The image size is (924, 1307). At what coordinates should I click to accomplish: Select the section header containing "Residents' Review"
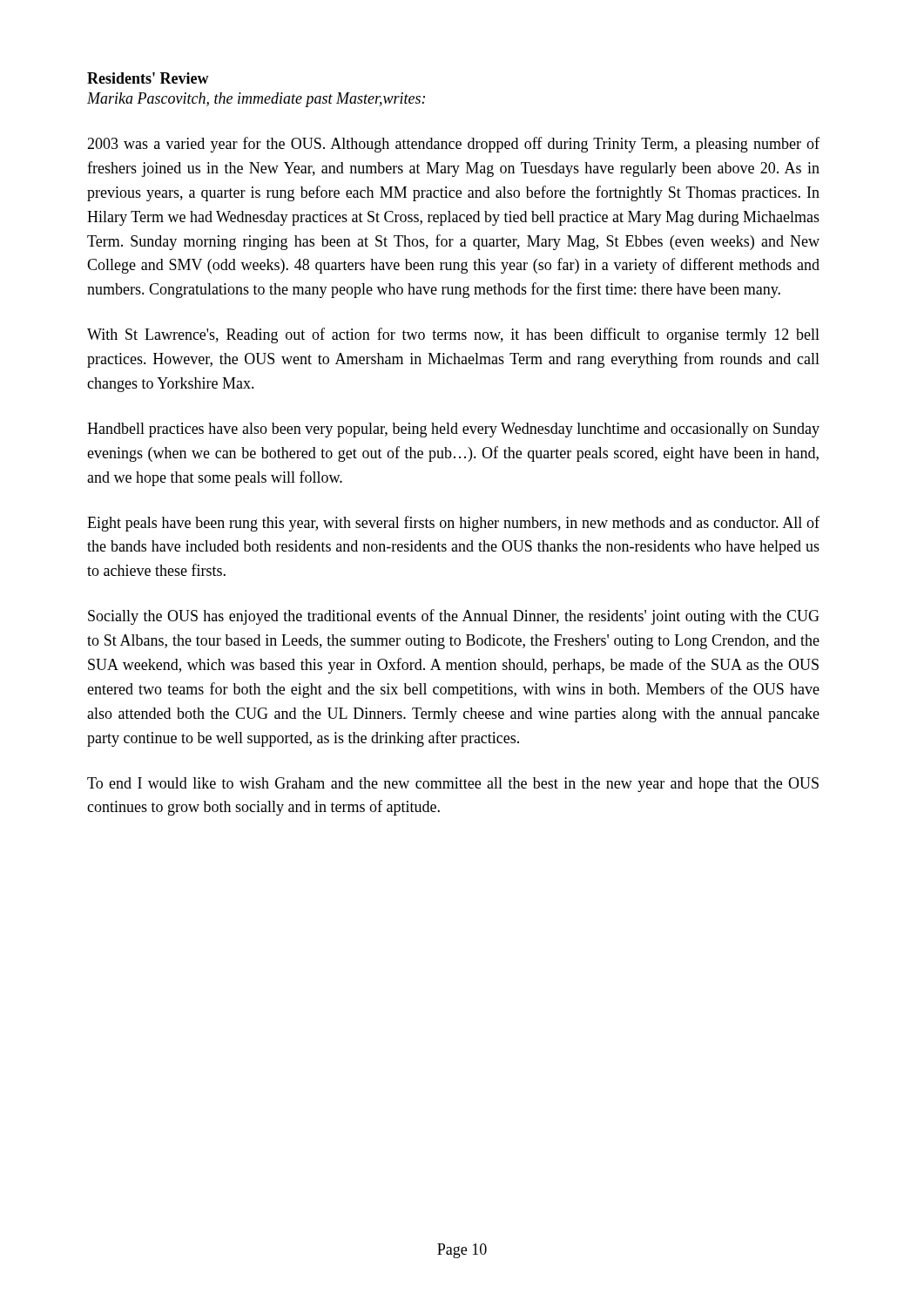point(148,78)
